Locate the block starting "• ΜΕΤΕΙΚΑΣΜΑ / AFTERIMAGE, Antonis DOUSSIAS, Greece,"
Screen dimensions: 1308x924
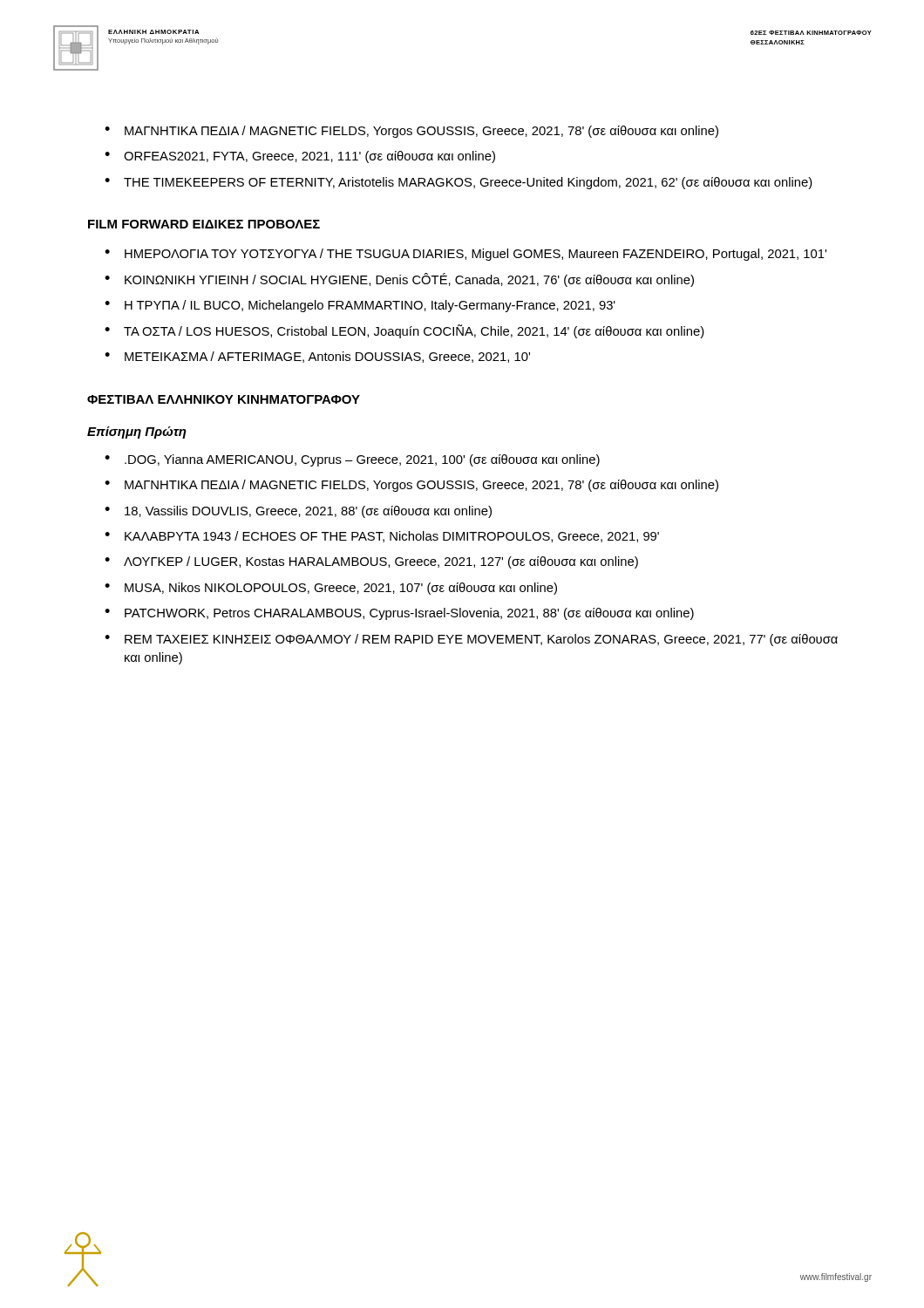point(479,357)
